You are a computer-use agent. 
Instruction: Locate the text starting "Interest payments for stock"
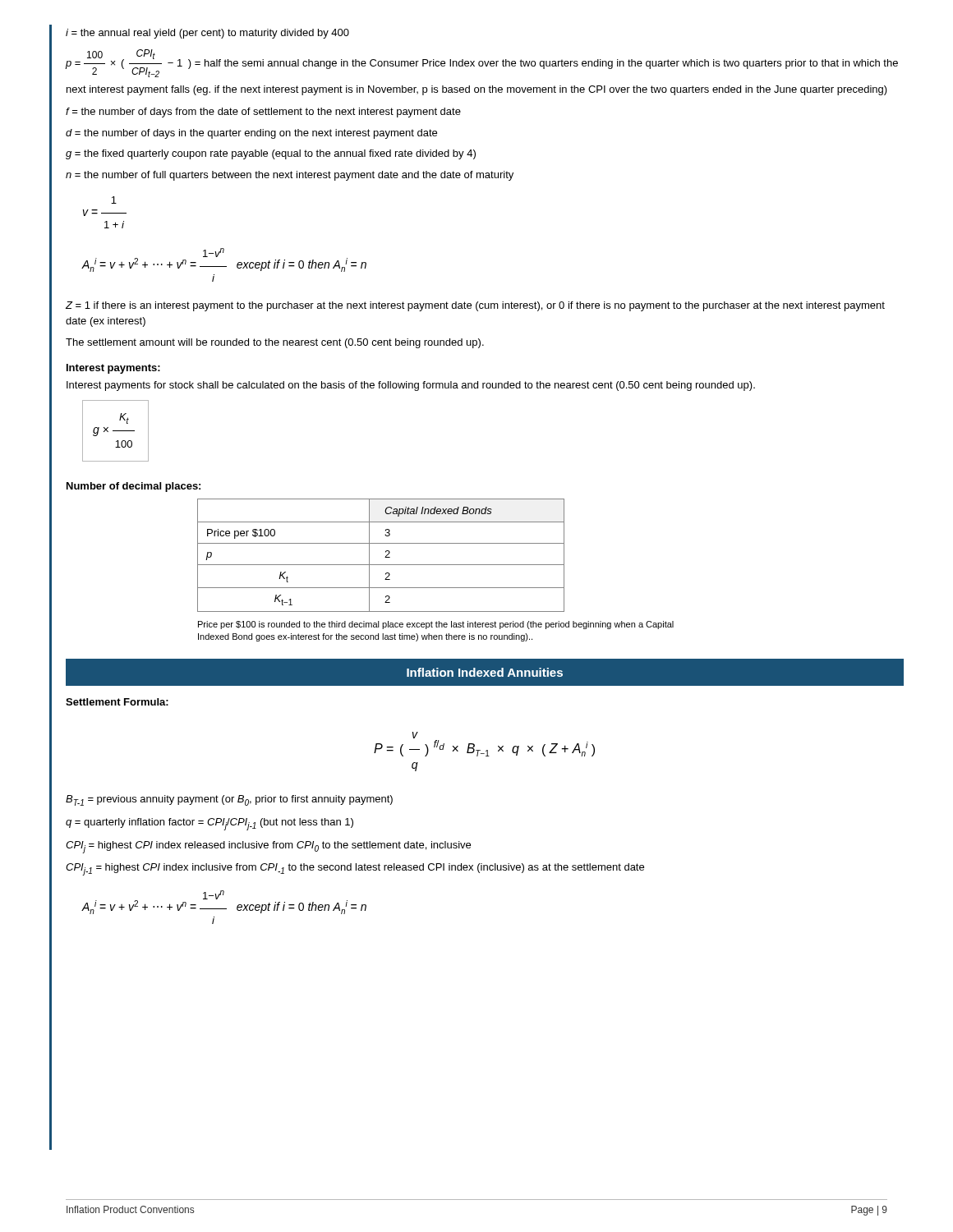[x=411, y=385]
